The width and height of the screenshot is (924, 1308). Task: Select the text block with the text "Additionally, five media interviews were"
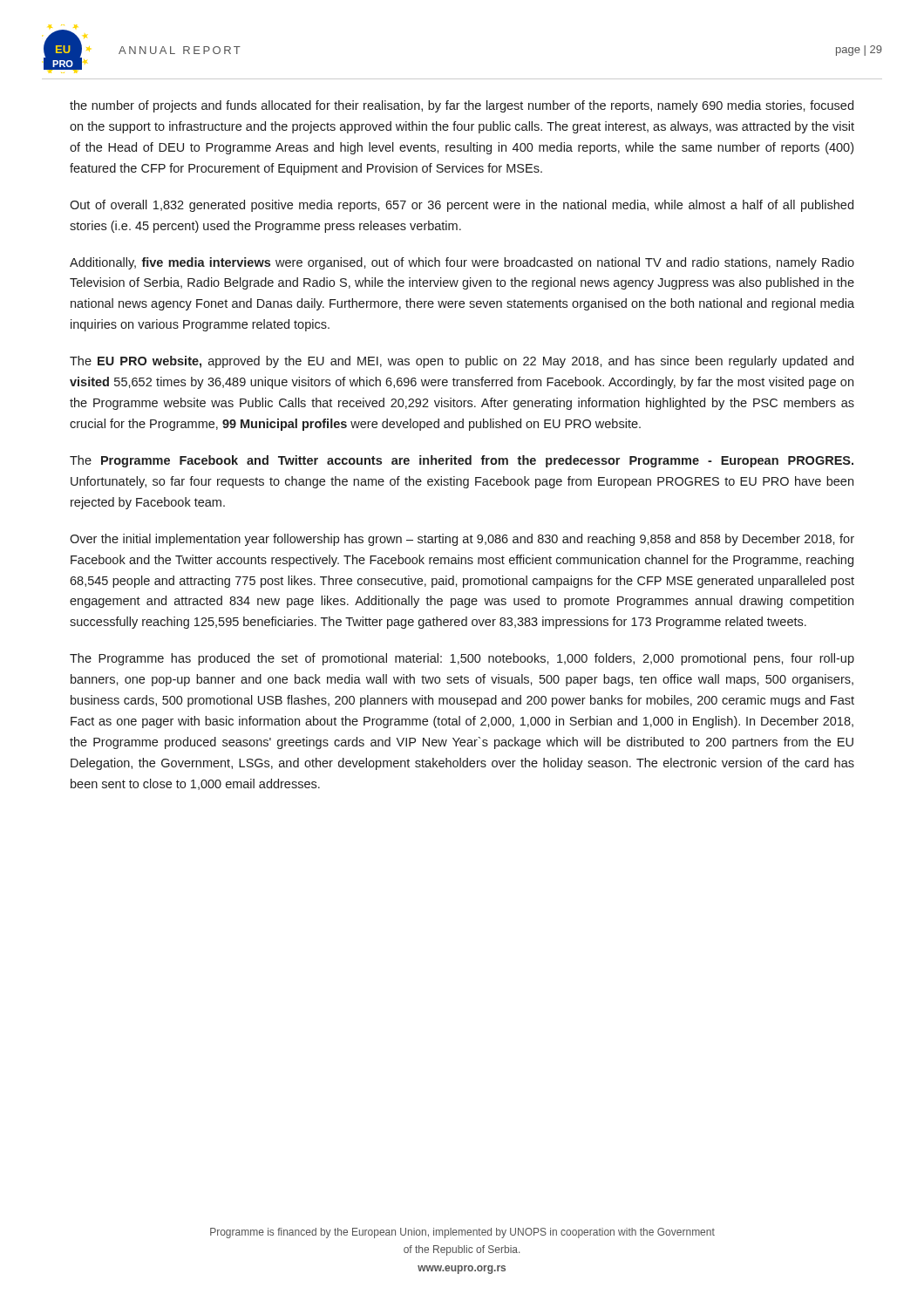coord(462,293)
